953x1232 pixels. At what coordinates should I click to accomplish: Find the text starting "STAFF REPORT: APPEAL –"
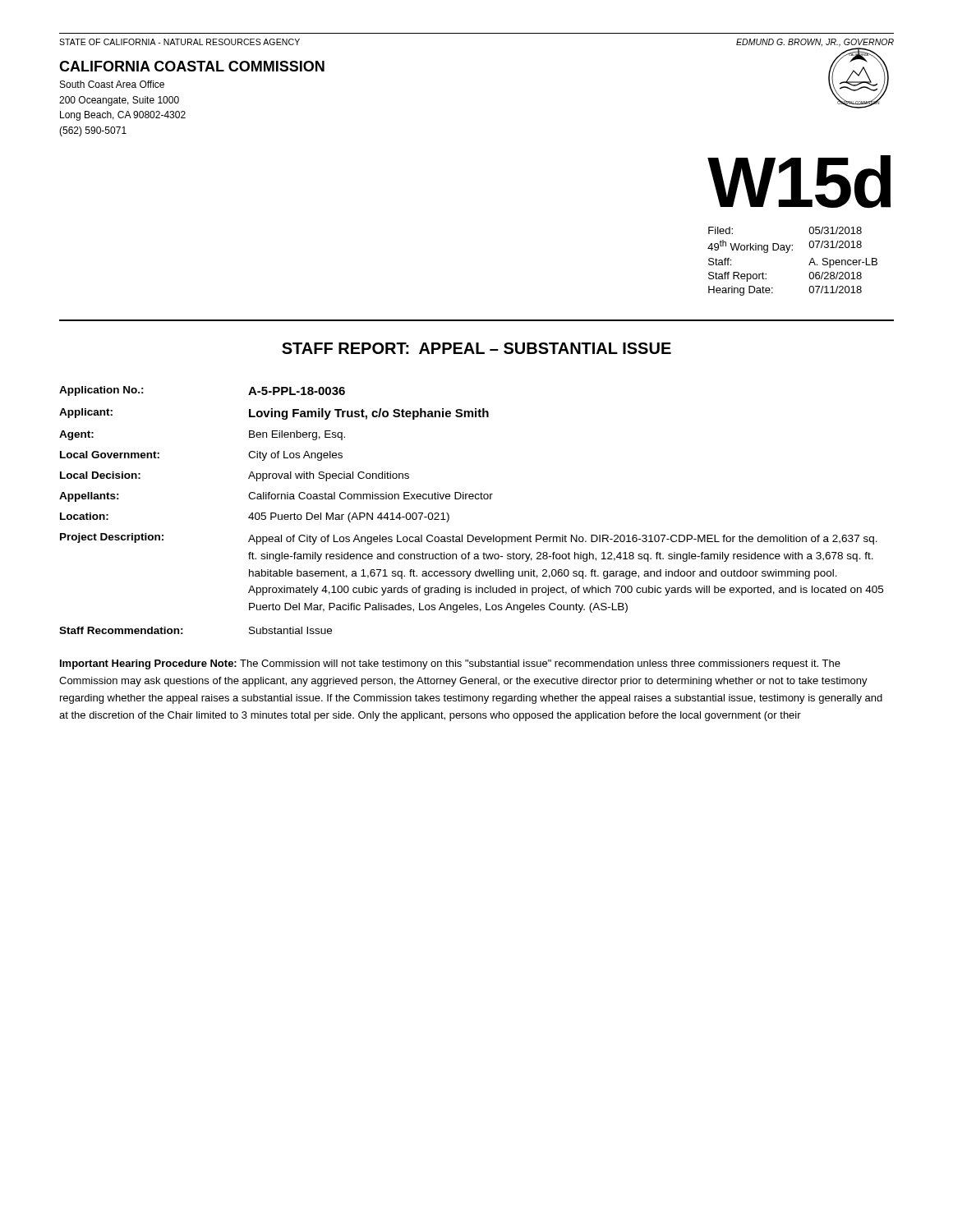tap(476, 348)
